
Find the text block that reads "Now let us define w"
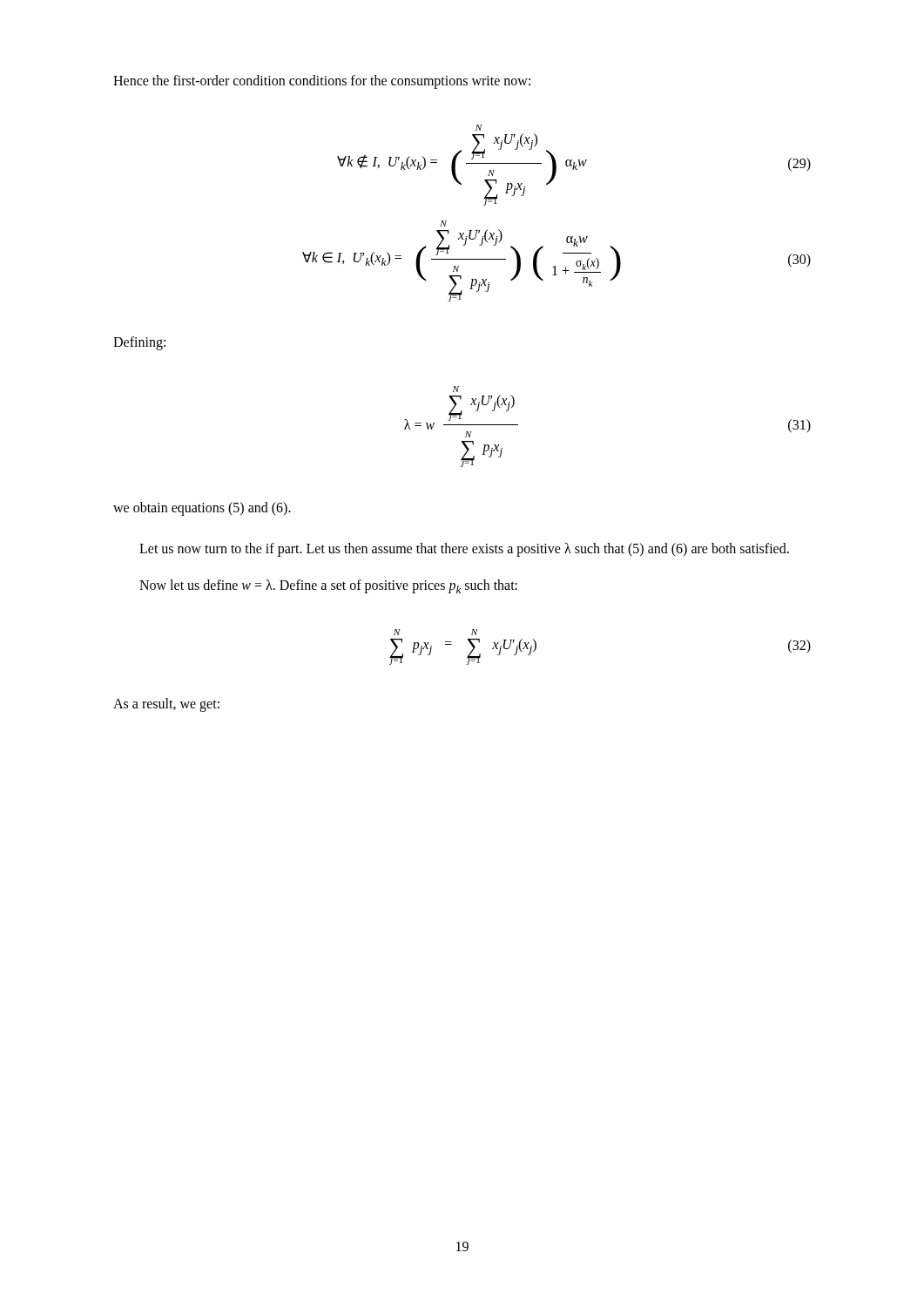(x=329, y=587)
